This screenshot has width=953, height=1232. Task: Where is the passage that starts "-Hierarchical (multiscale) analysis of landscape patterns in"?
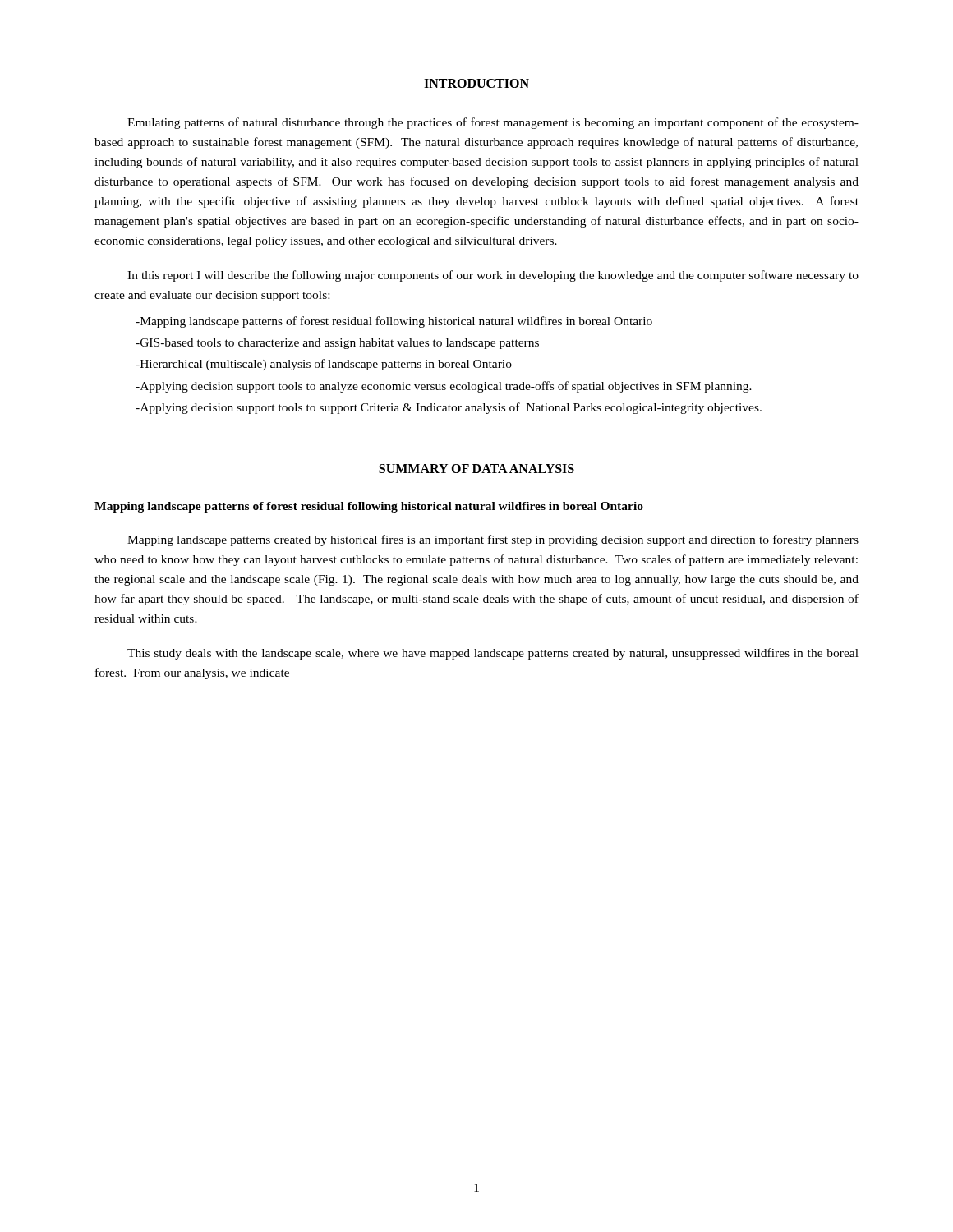(324, 364)
